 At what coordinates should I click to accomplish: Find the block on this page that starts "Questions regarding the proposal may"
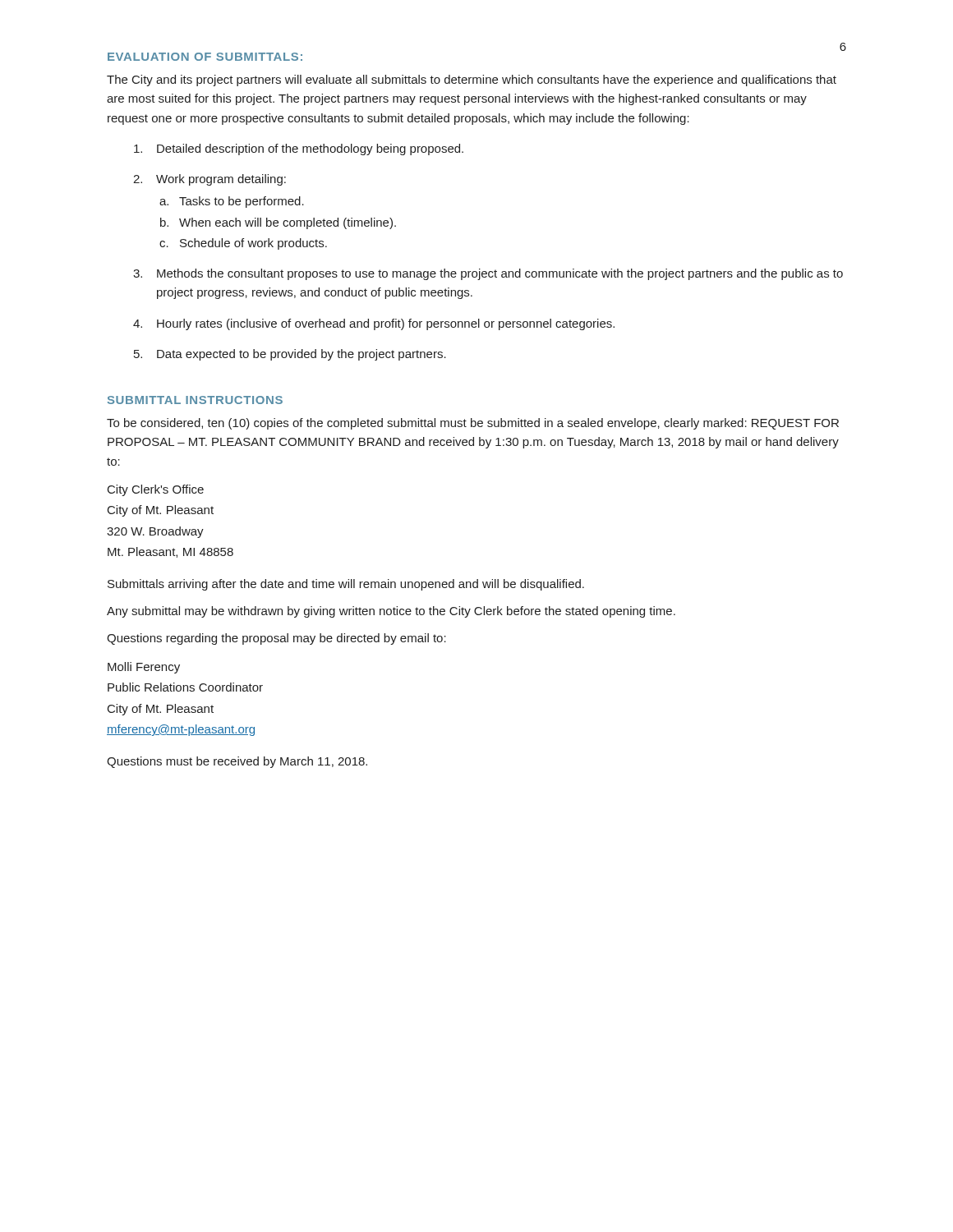[277, 638]
